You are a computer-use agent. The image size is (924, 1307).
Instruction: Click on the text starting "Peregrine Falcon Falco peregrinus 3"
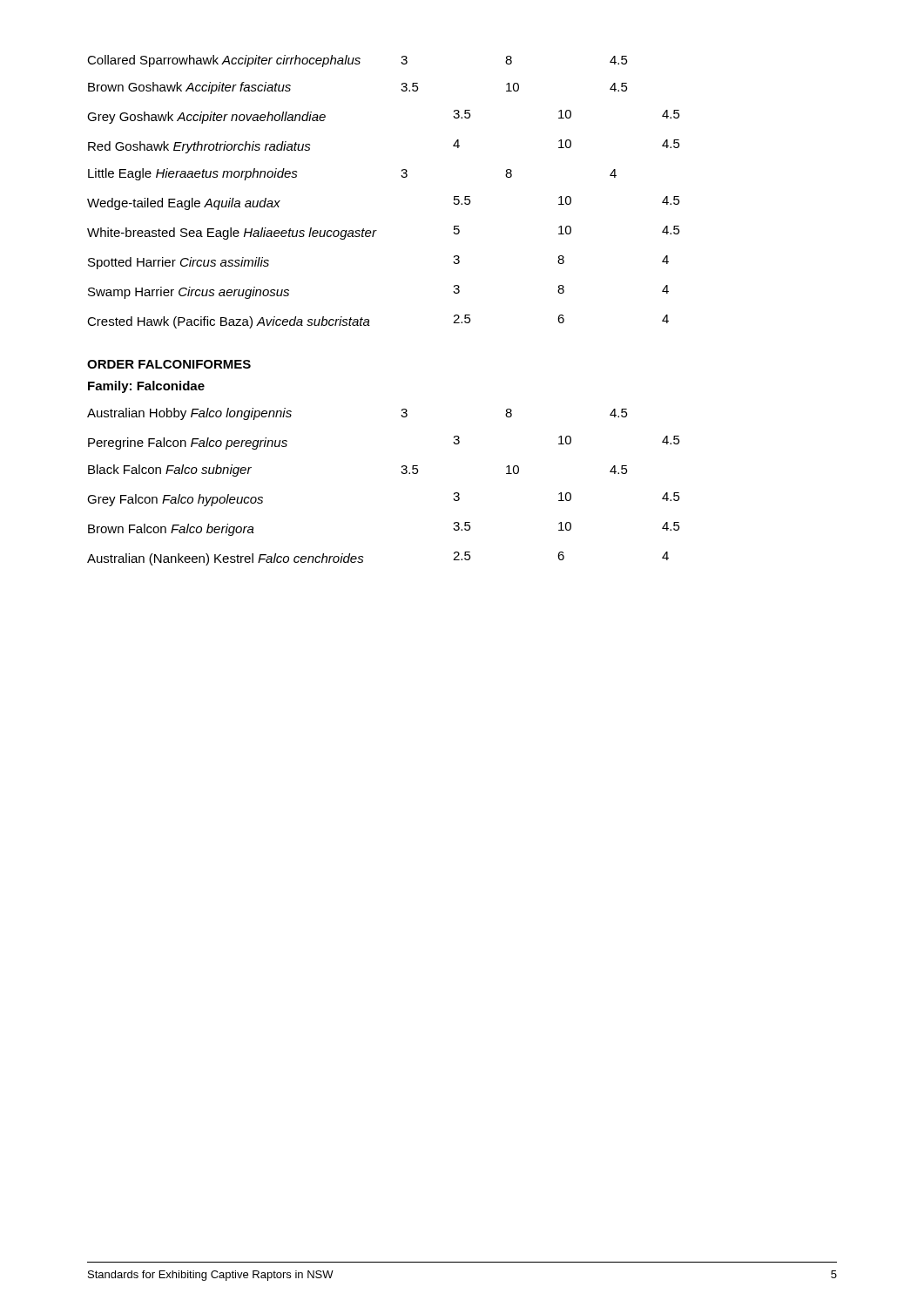462,441
